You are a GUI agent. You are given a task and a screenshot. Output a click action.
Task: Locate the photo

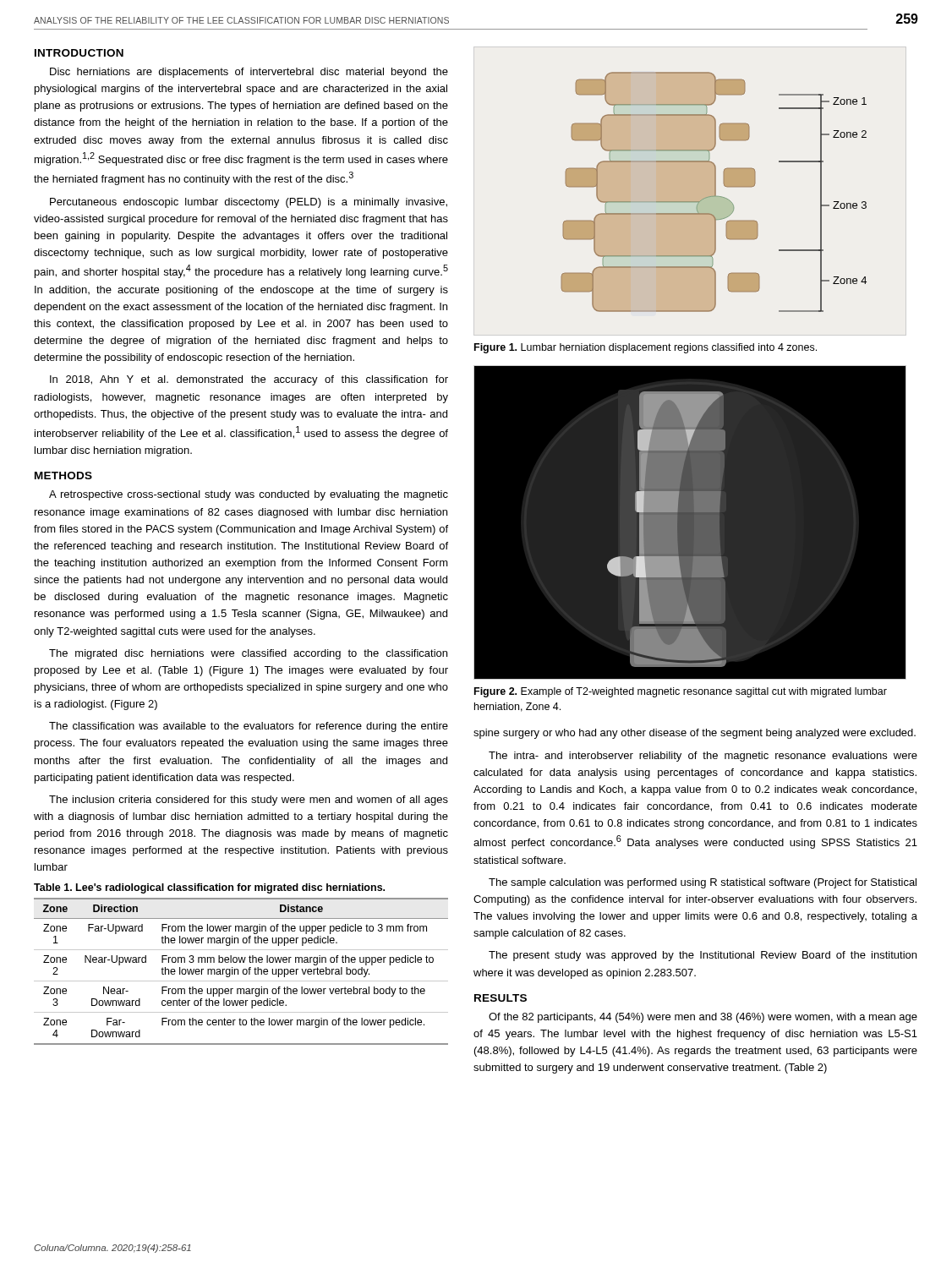695,523
